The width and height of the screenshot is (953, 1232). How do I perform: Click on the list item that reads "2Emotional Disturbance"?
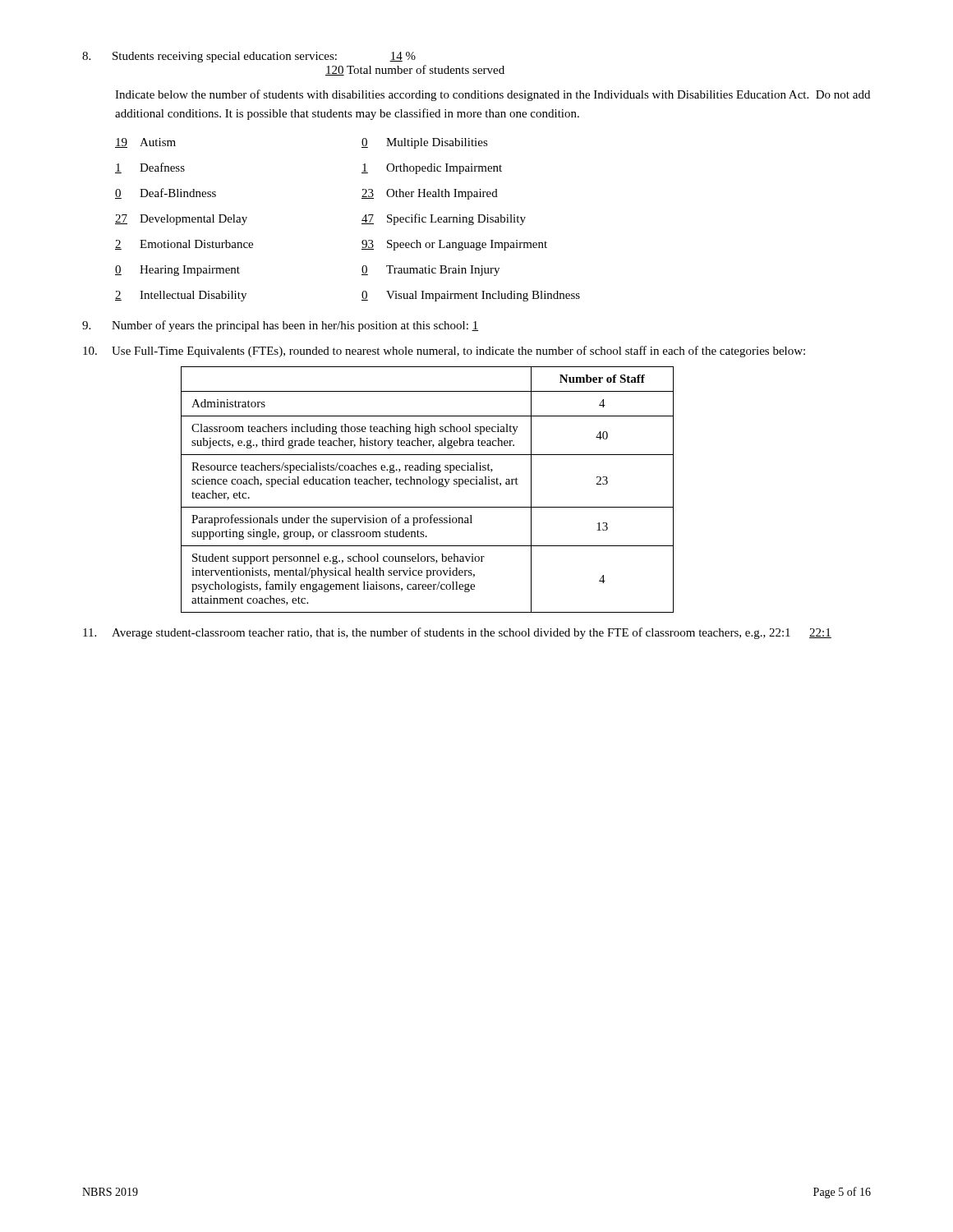click(x=184, y=244)
